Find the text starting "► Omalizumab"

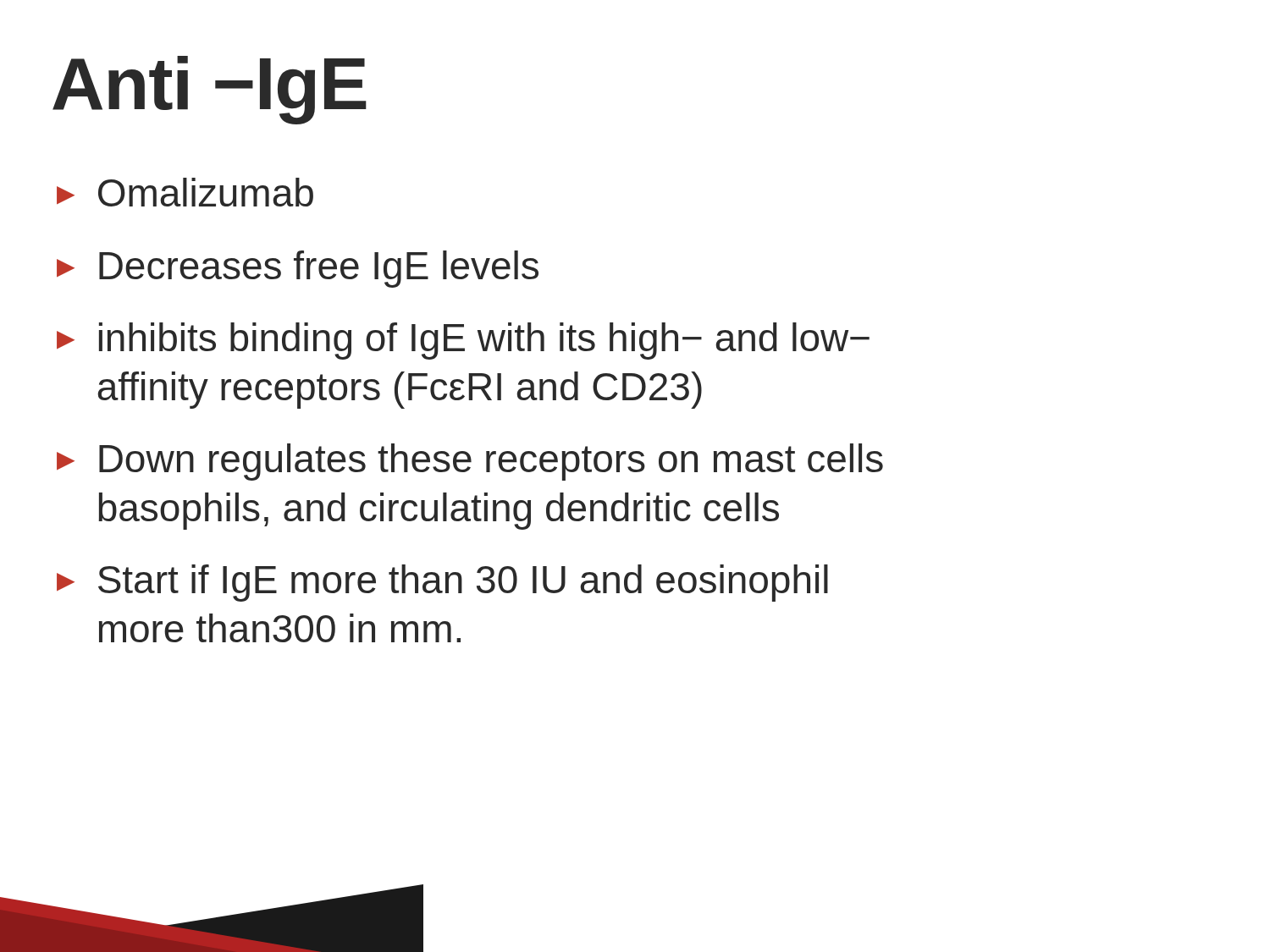click(x=185, y=192)
